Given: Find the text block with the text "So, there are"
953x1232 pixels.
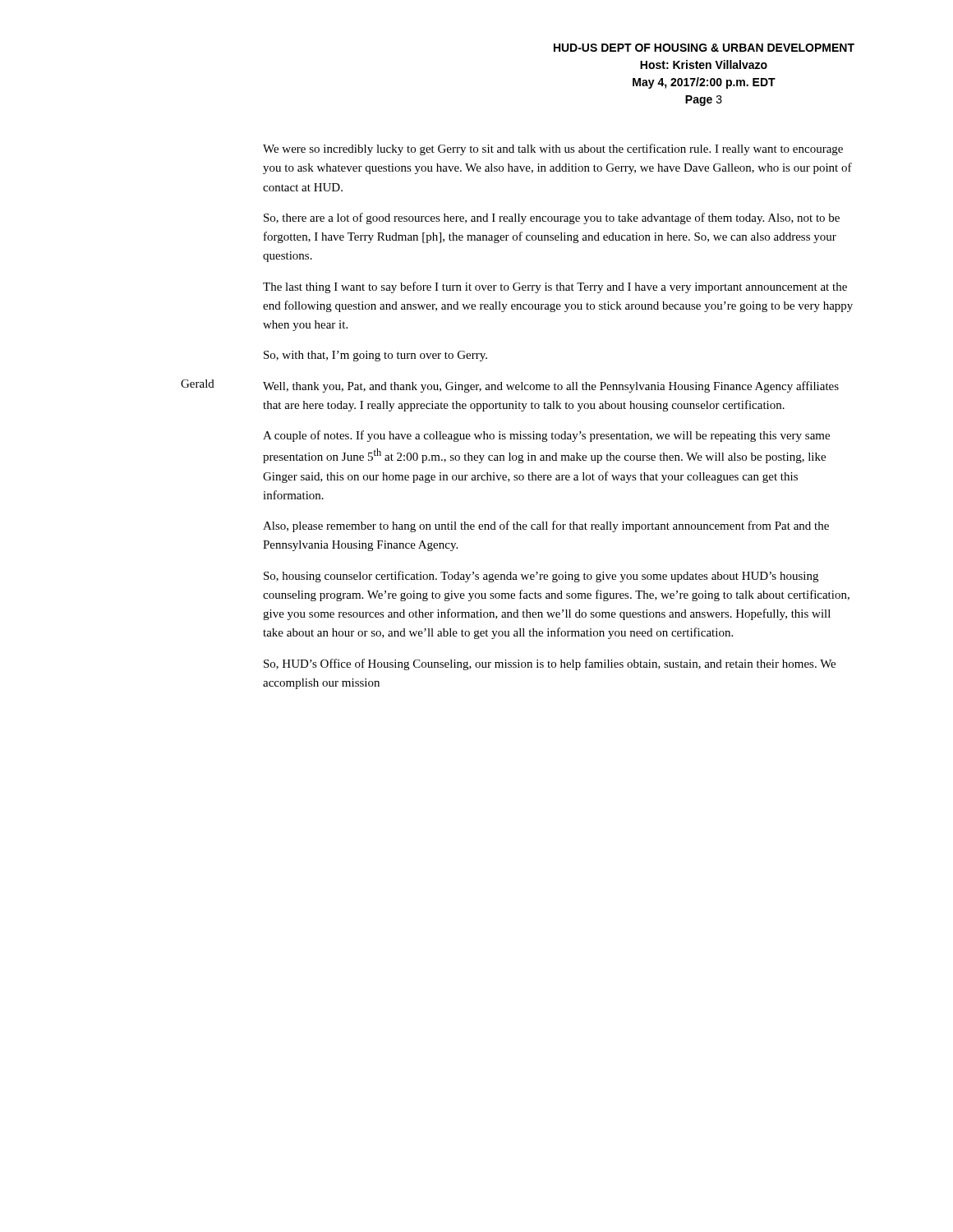Looking at the screenshot, I should click(x=552, y=237).
